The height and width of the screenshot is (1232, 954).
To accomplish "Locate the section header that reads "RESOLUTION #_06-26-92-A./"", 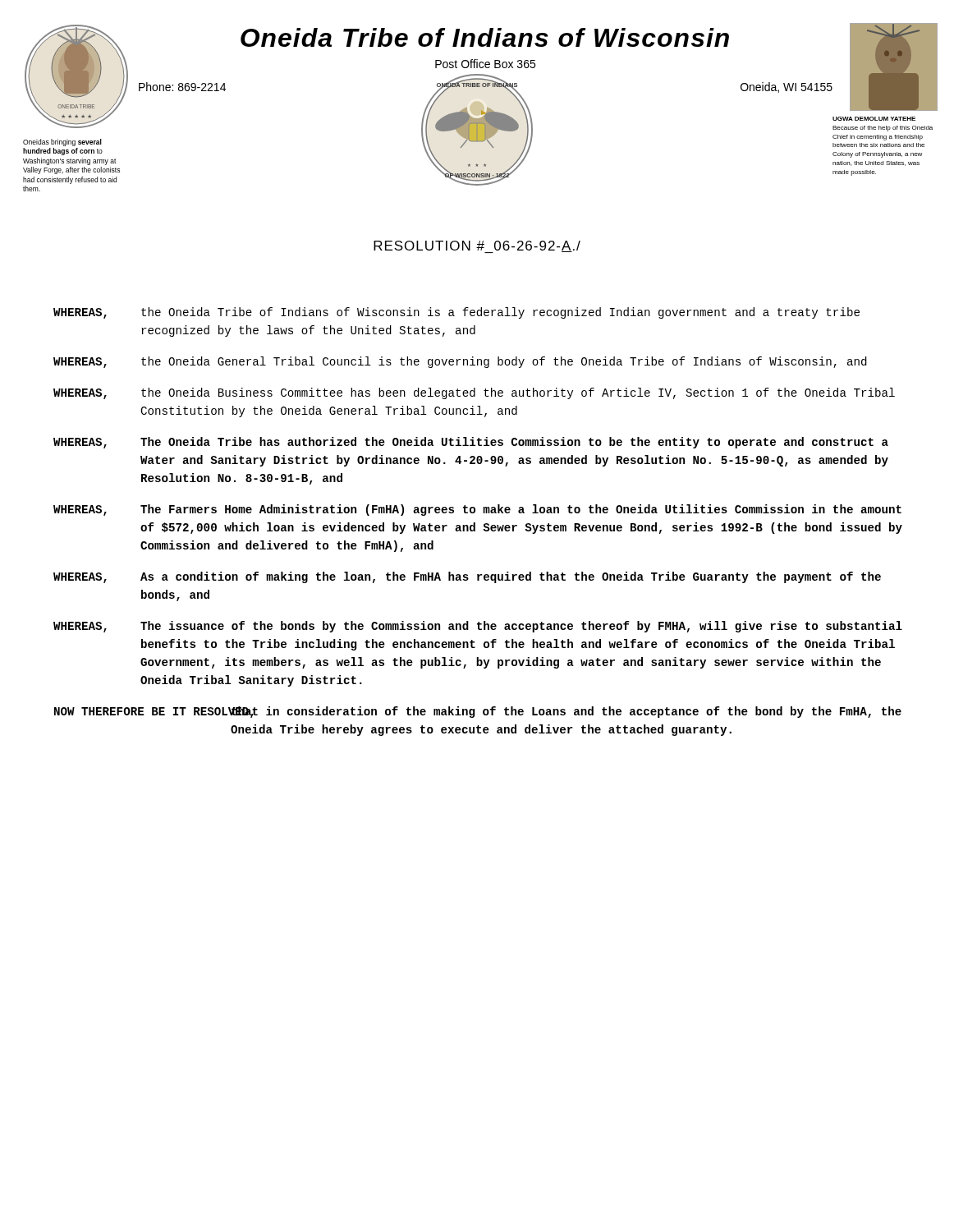I will pyautogui.click(x=477, y=246).
